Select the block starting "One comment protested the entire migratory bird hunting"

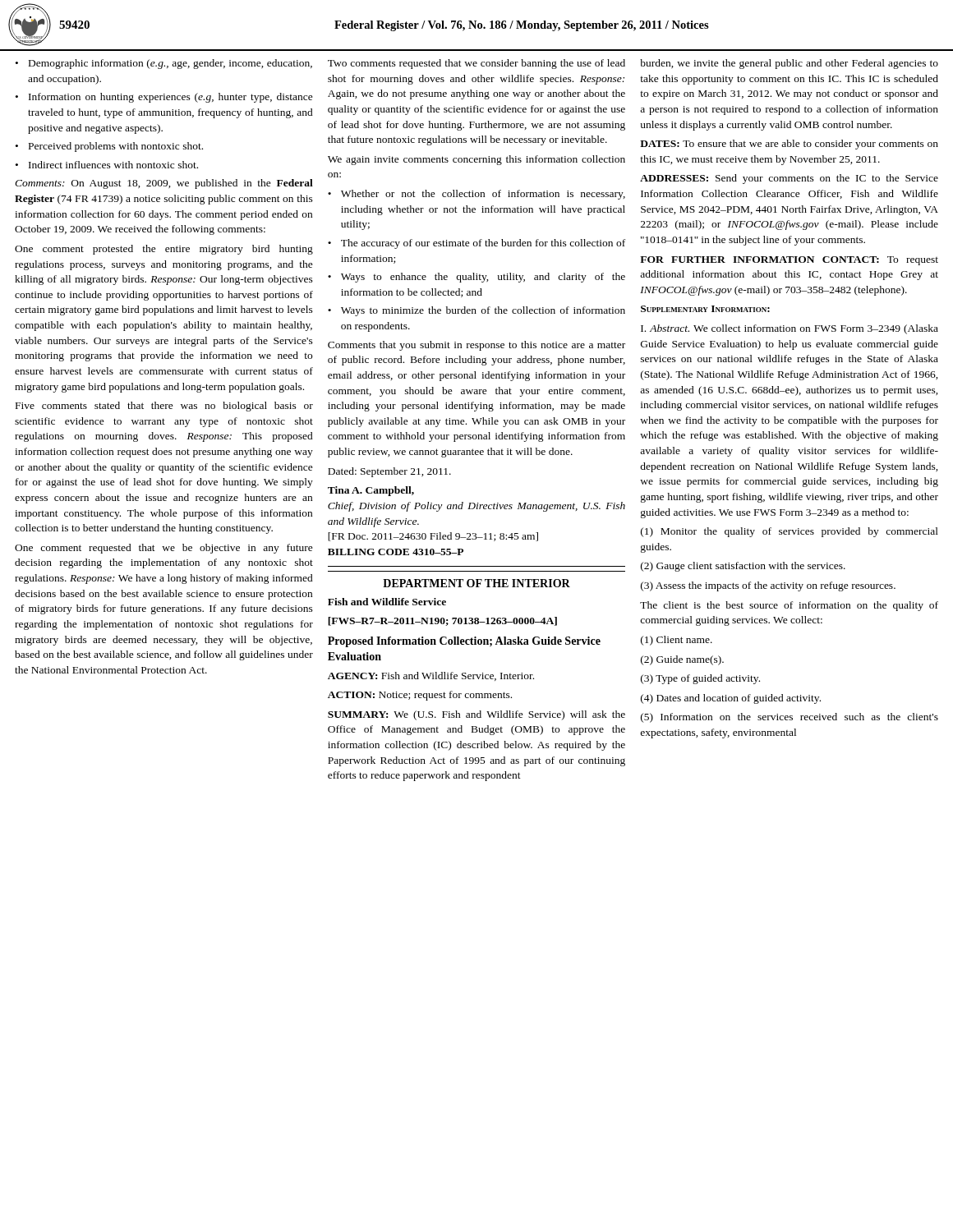pyautogui.click(x=164, y=317)
